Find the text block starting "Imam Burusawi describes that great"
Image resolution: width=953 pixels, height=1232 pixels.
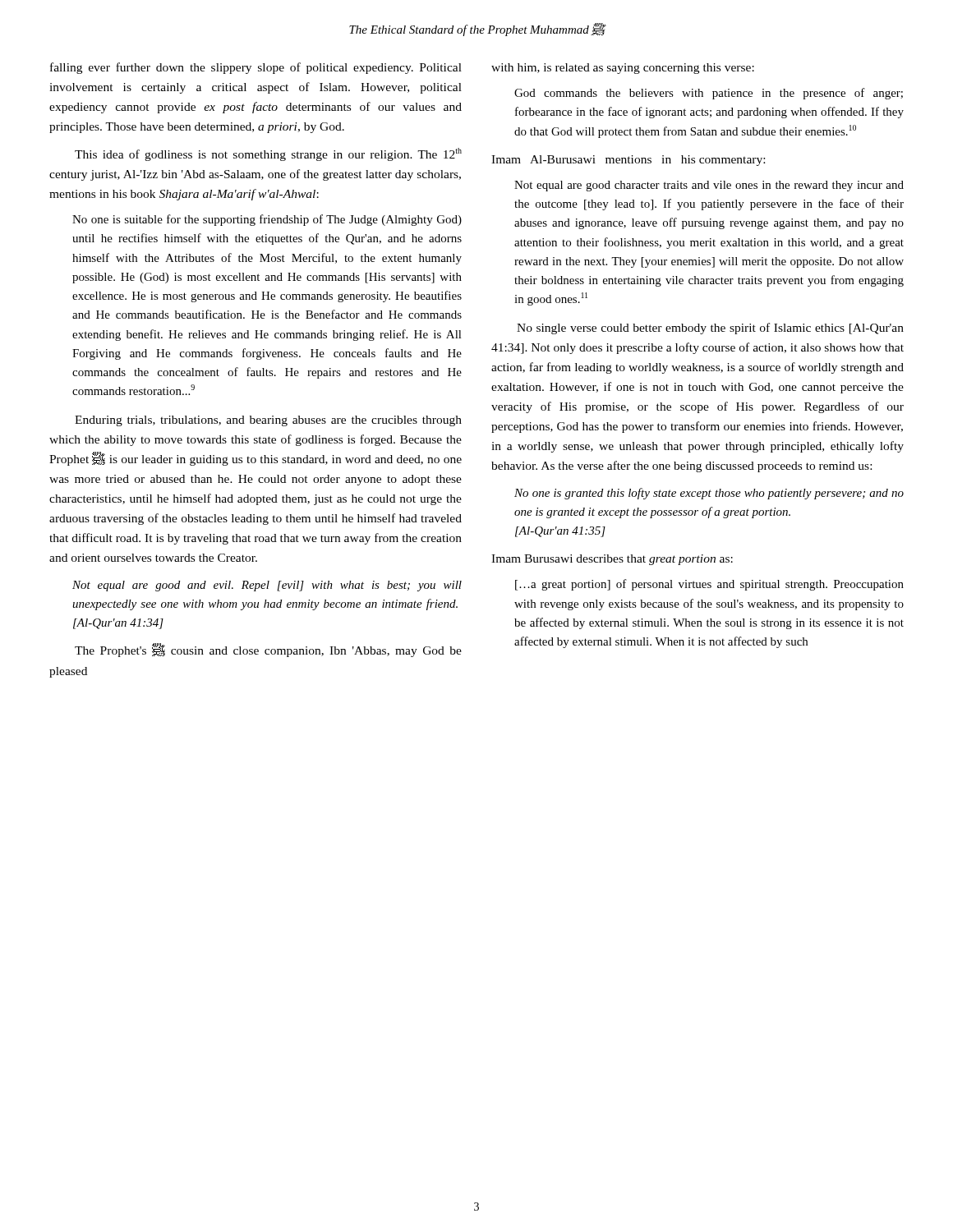coord(698,559)
